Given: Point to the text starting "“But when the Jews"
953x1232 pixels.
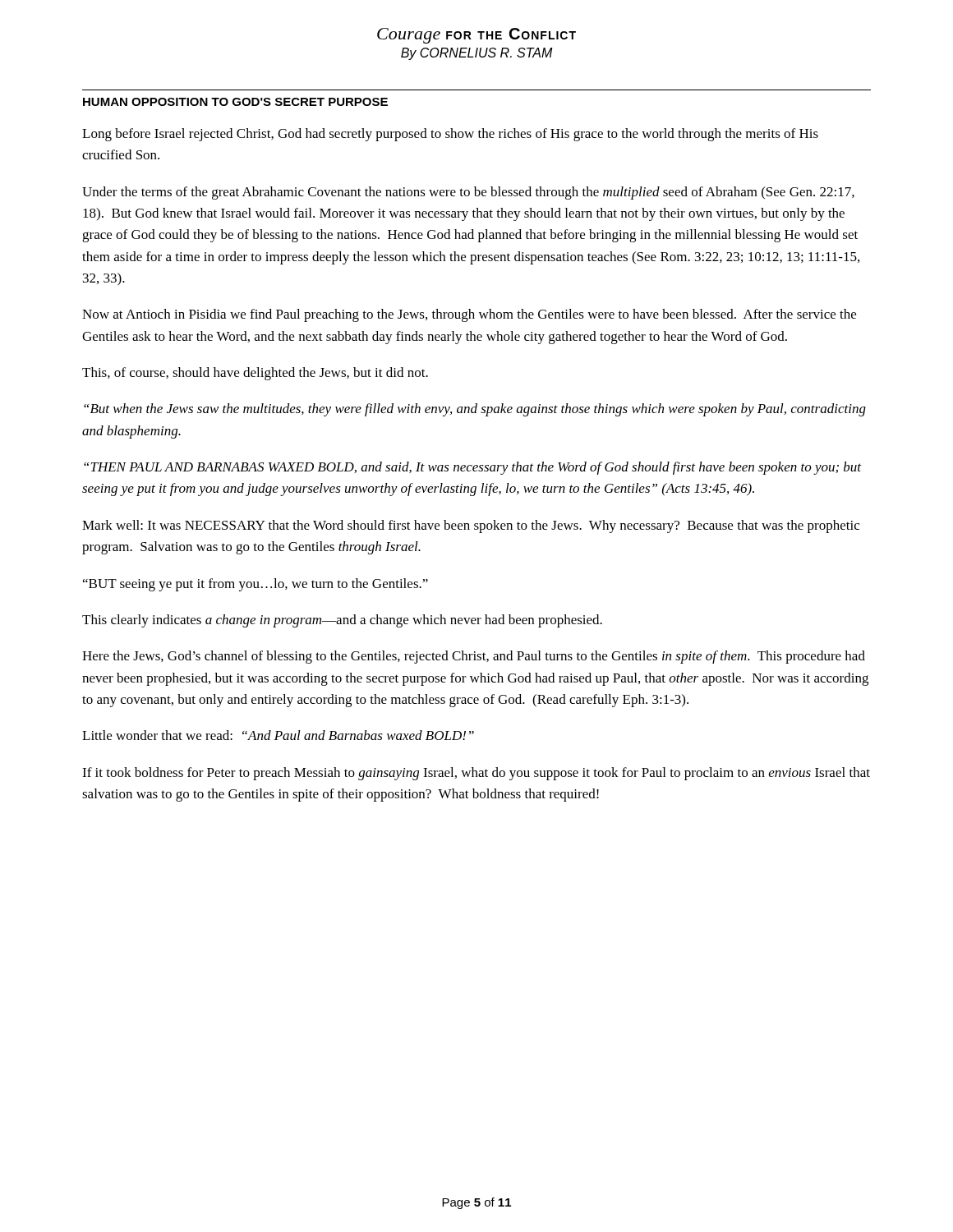Looking at the screenshot, I should pos(474,420).
